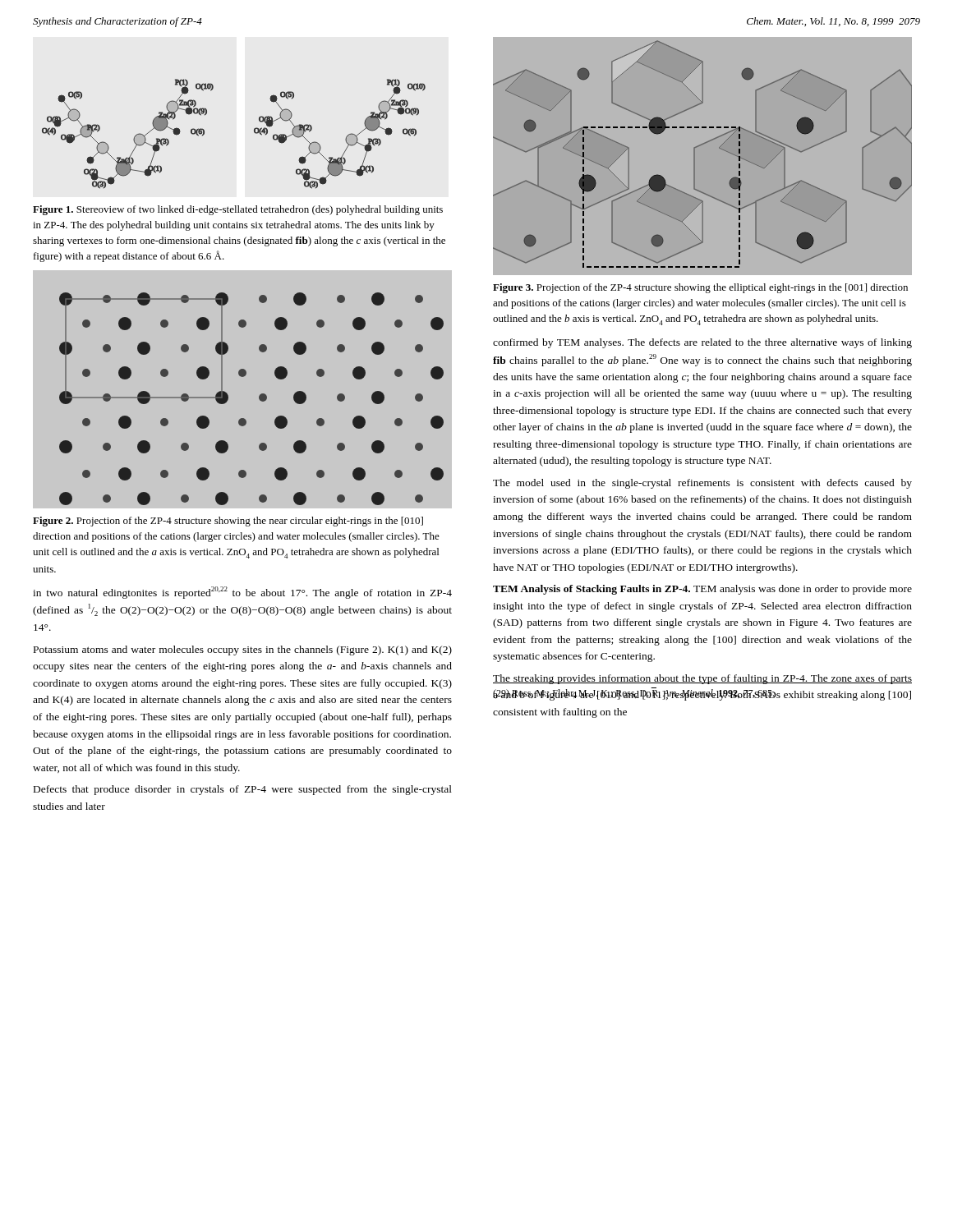The image size is (953, 1232).
Task: Click on the element starting "Figure 3. Projection of the ZP-4"
Action: [701, 304]
